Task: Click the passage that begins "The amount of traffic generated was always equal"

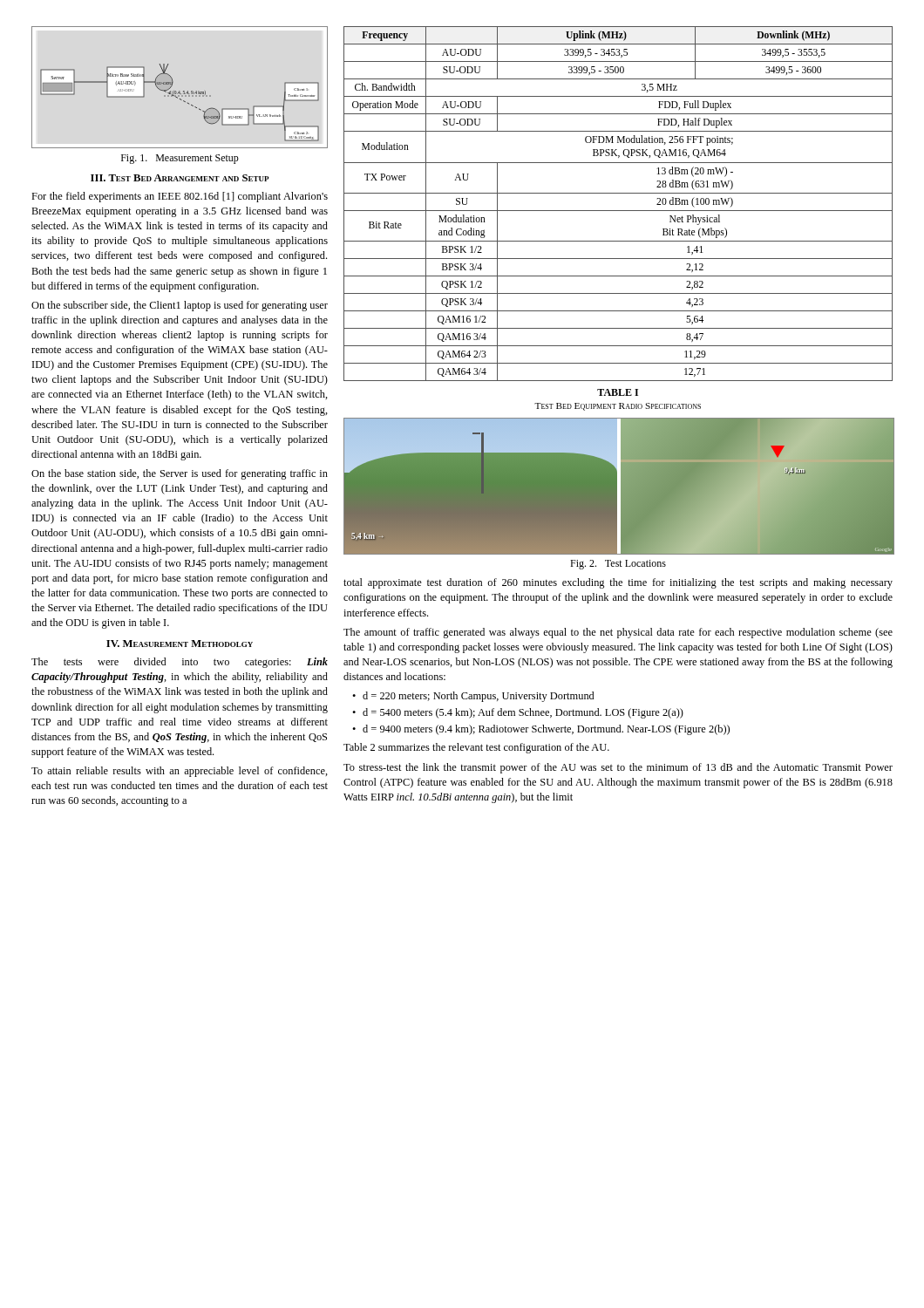Action: (618, 654)
